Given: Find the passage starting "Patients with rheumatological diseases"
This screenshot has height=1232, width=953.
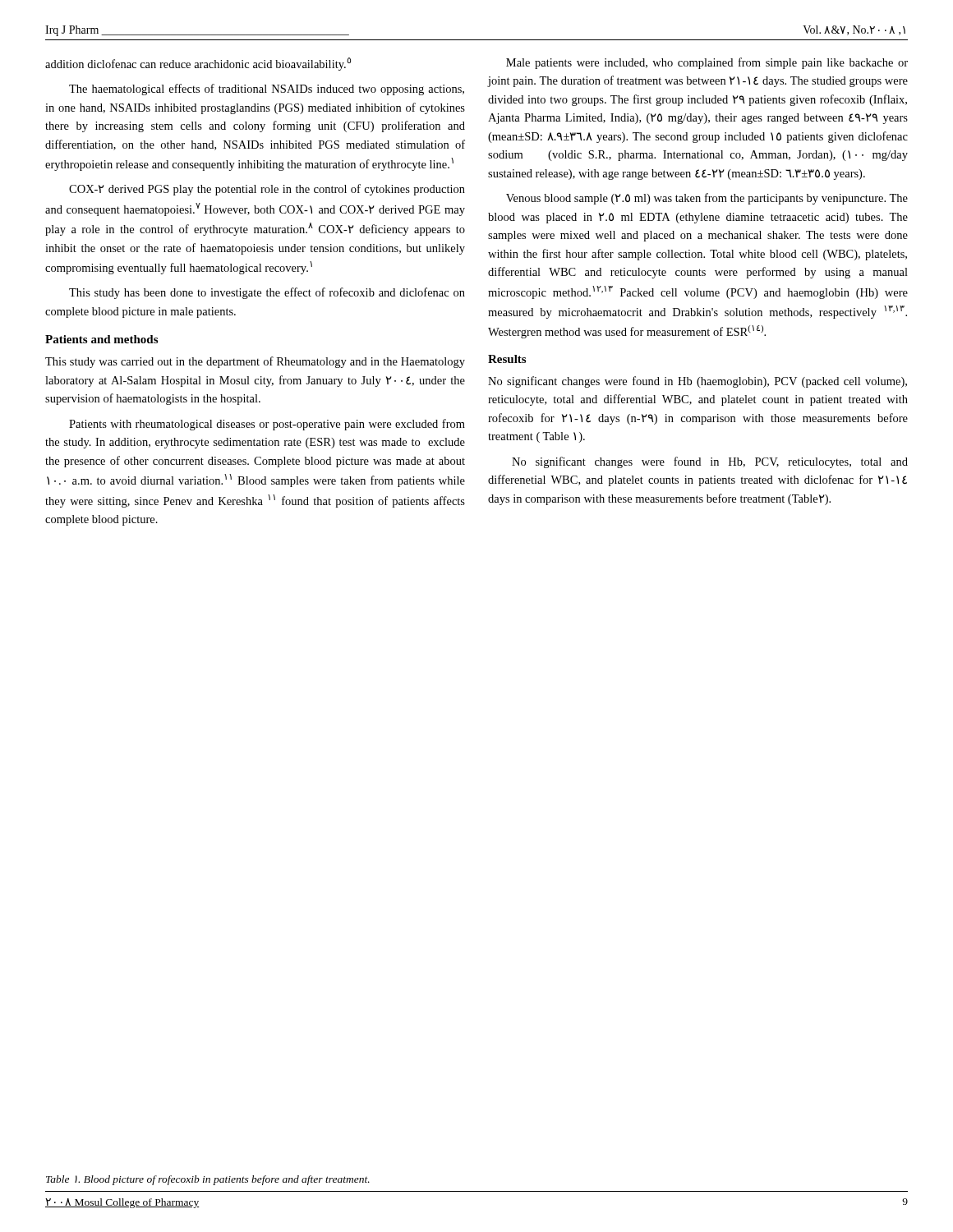Looking at the screenshot, I should click(255, 472).
